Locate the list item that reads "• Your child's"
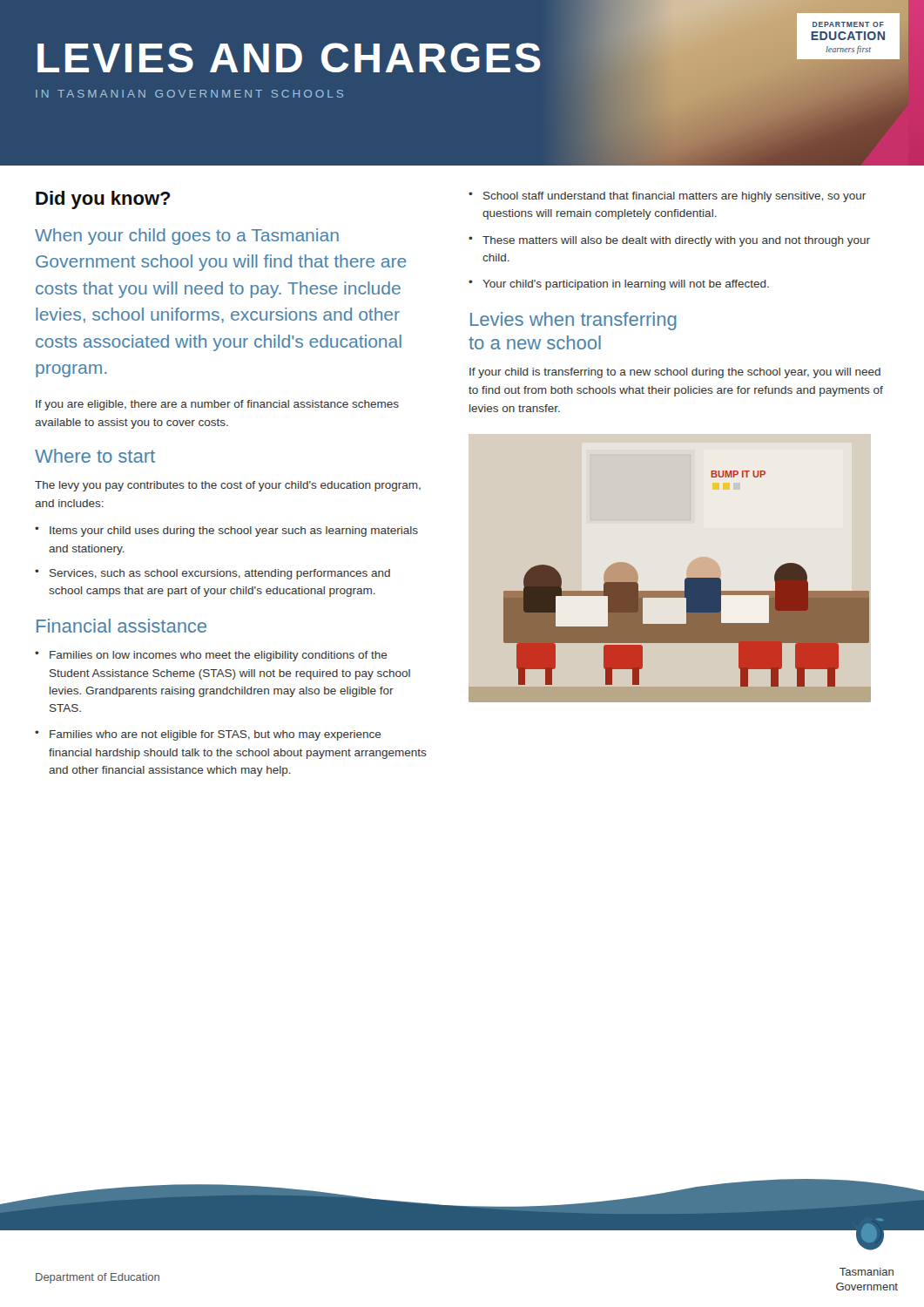Viewport: 924px width, 1307px height. (x=678, y=284)
